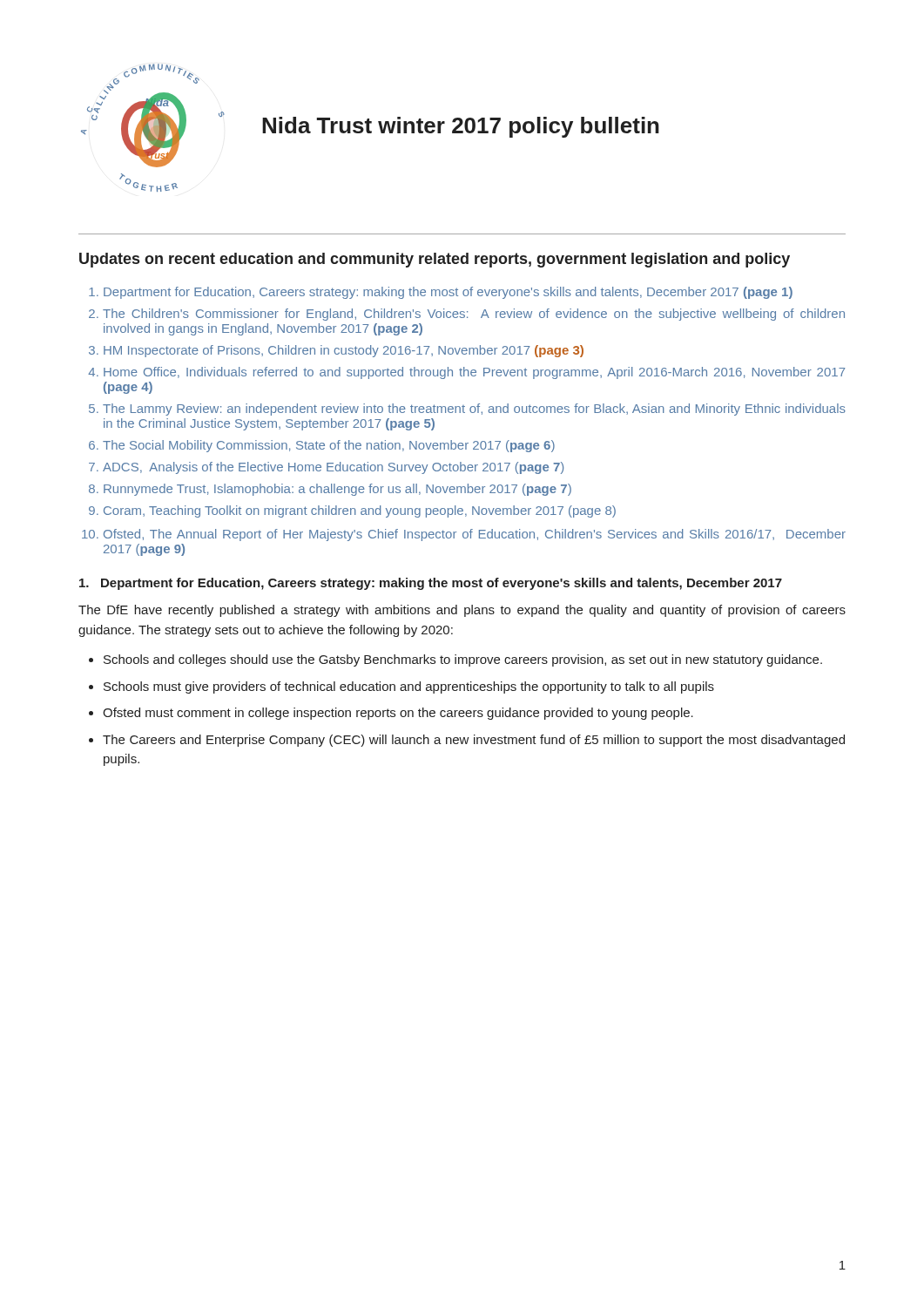The image size is (924, 1307).
Task: Click on the passage starting "Updates on recent education and community"
Action: tap(434, 259)
